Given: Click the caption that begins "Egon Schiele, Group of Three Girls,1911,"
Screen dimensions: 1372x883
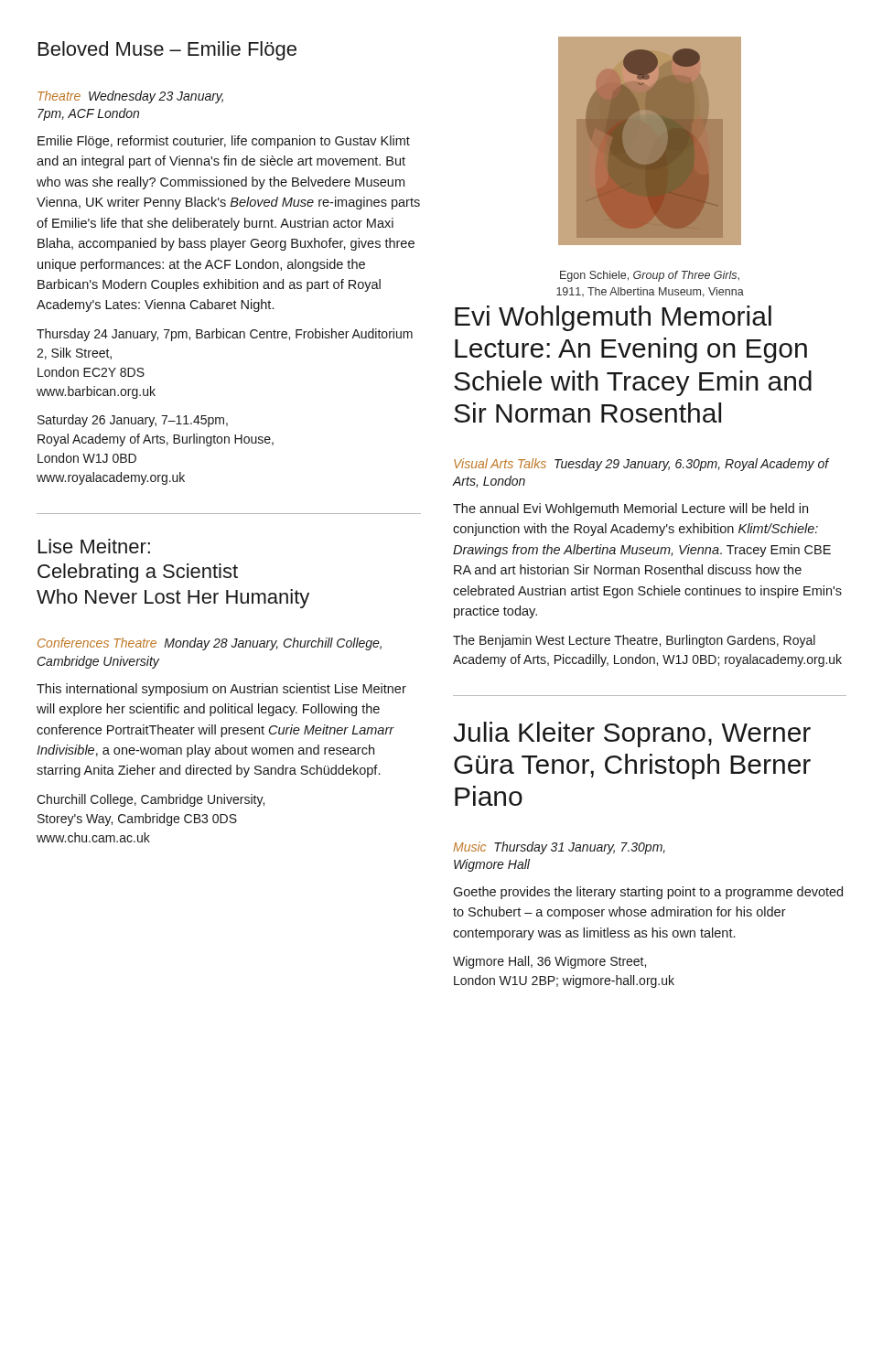Looking at the screenshot, I should (650, 283).
